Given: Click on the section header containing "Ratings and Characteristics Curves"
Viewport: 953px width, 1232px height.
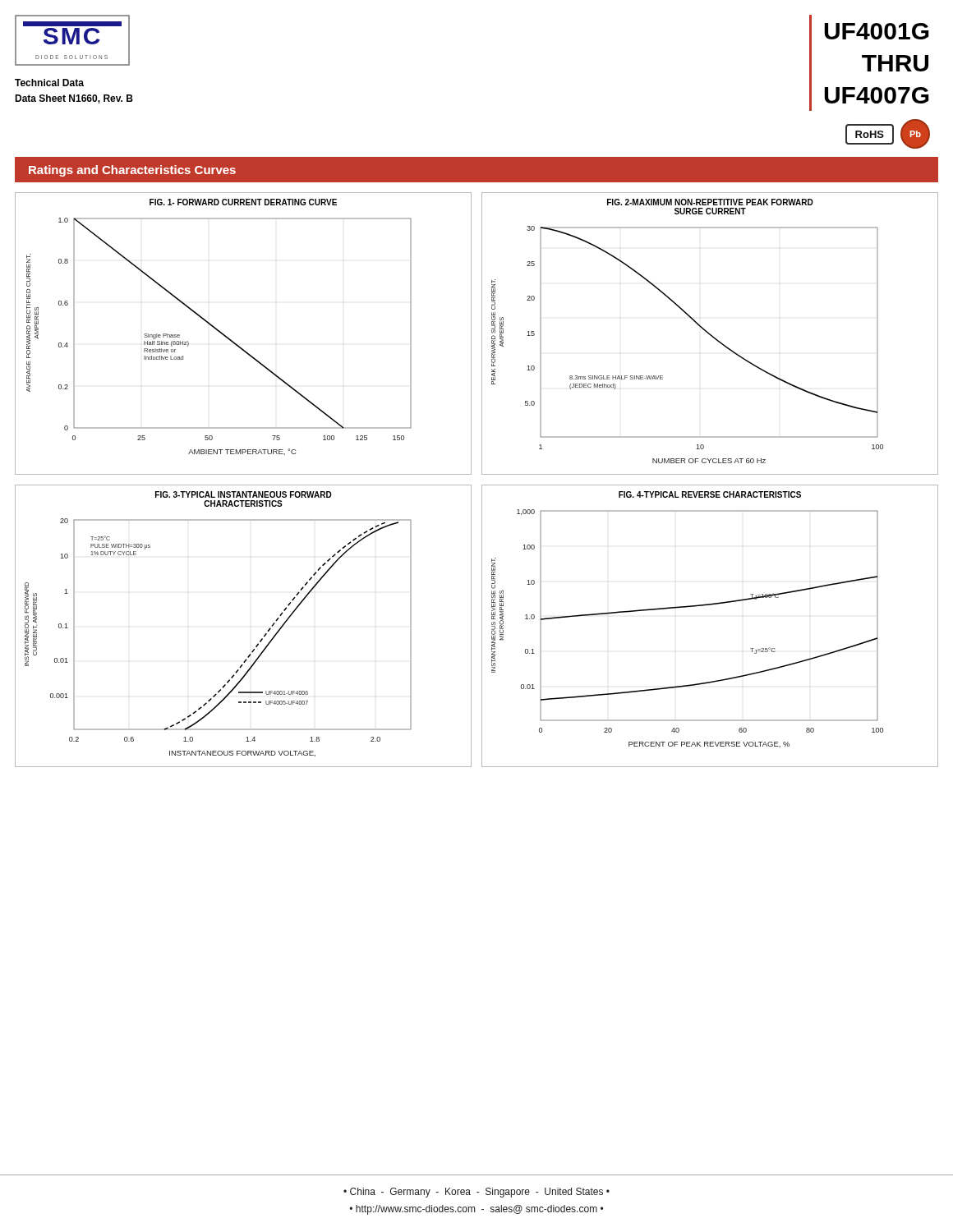Looking at the screenshot, I should [x=132, y=170].
